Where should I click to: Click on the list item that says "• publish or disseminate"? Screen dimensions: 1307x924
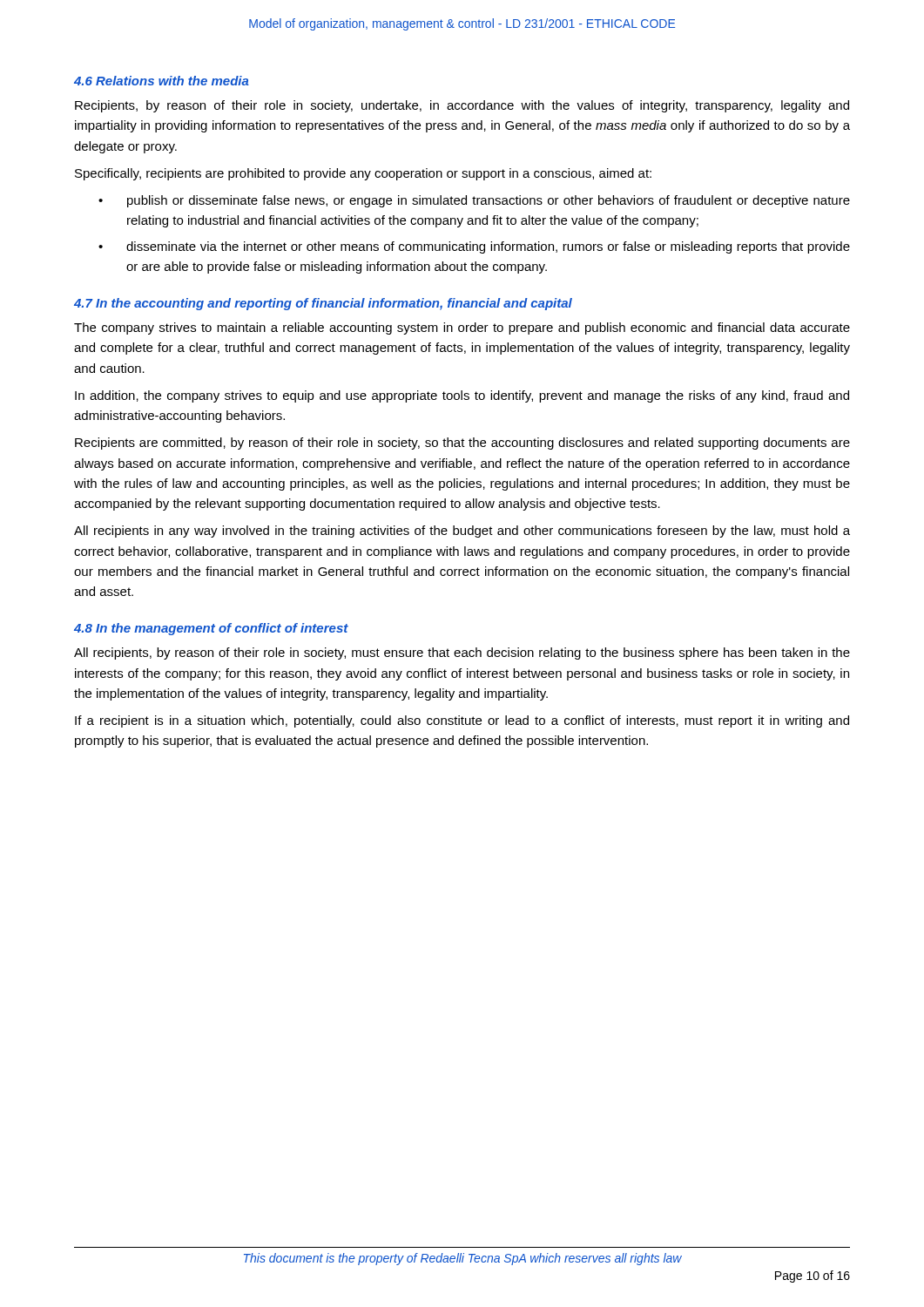(x=462, y=210)
